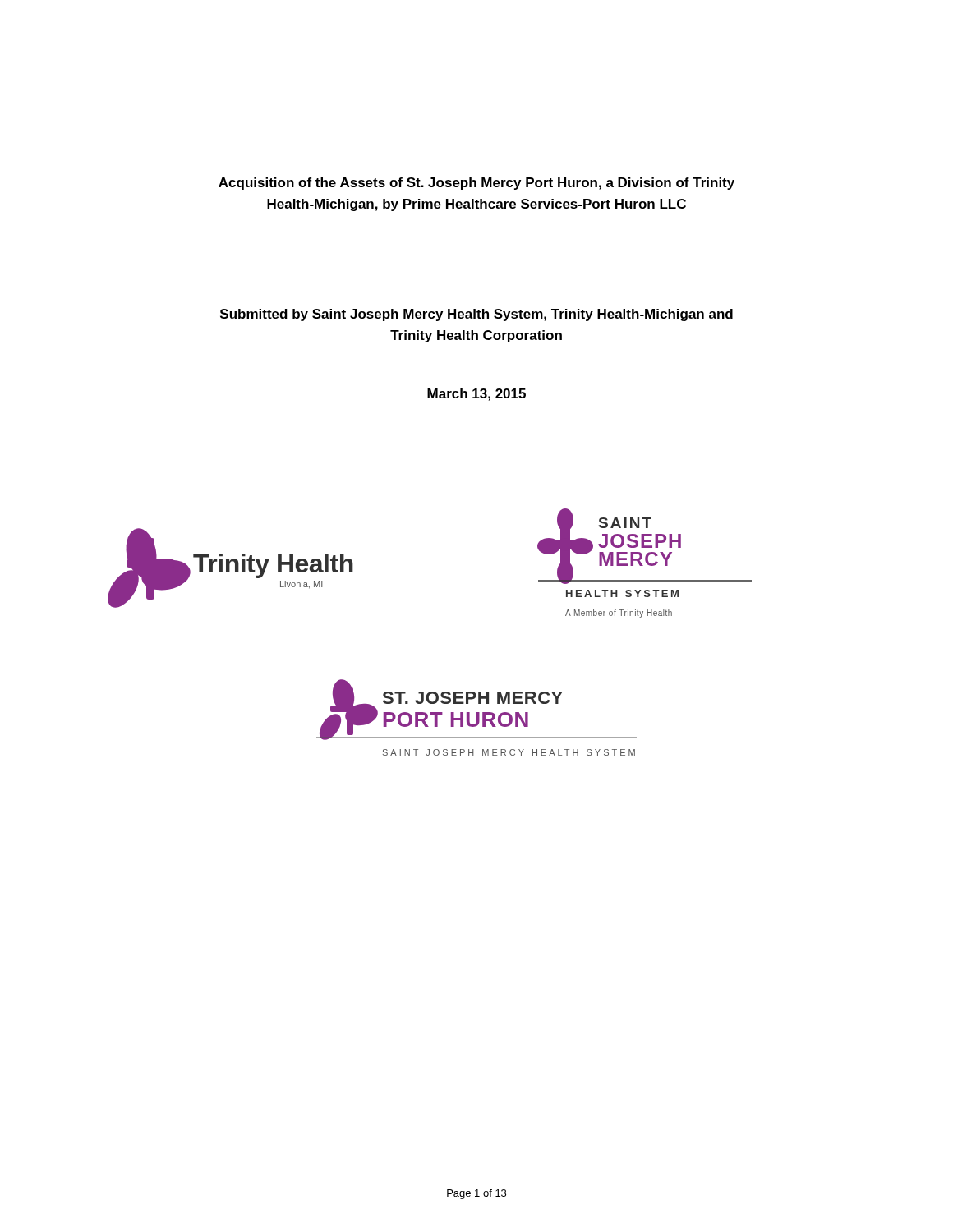Locate the title that reads "Submitted by Saint"
953x1232 pixels.
pos(476,325)
